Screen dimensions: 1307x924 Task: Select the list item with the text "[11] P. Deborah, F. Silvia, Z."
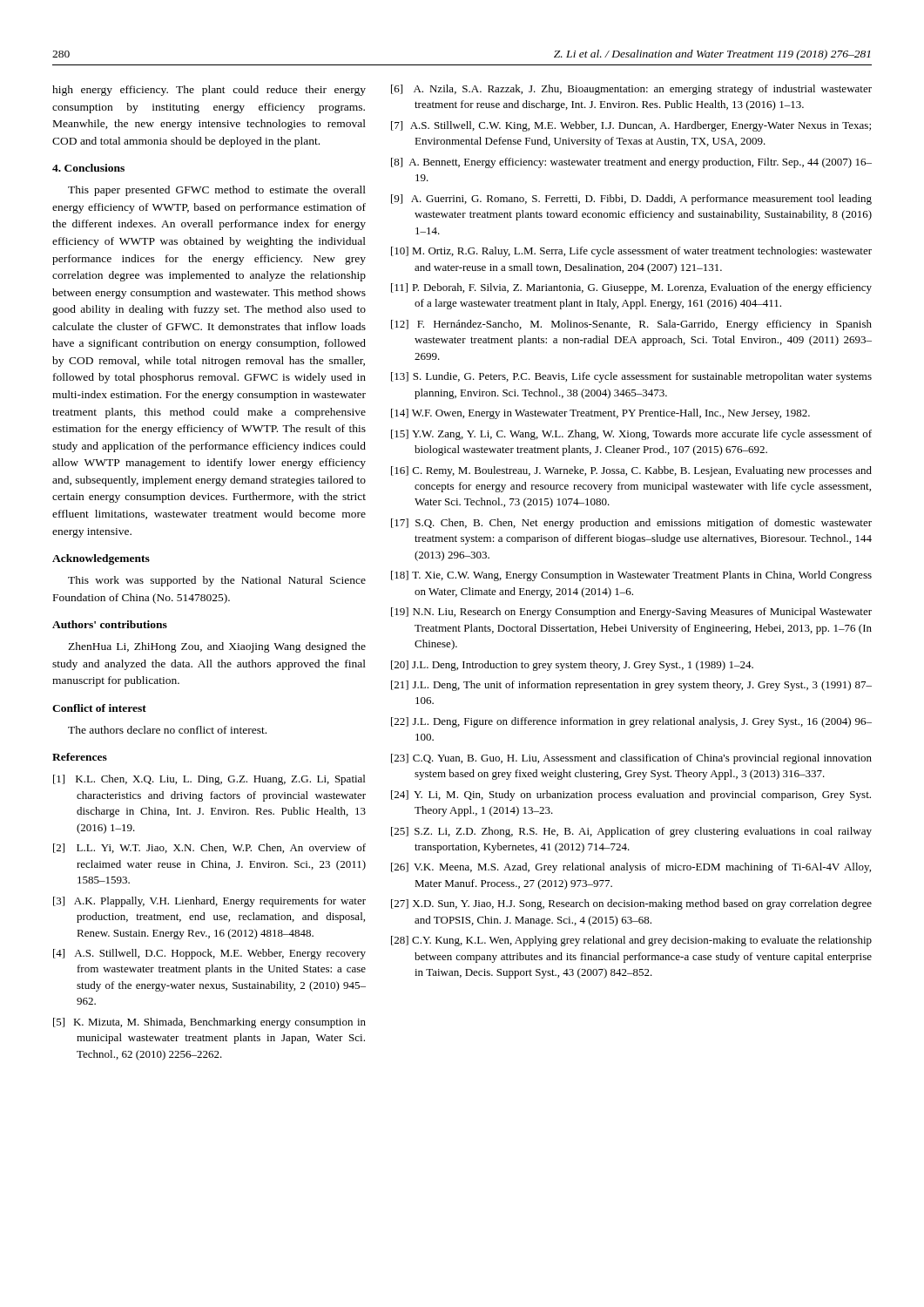[631, 295]
